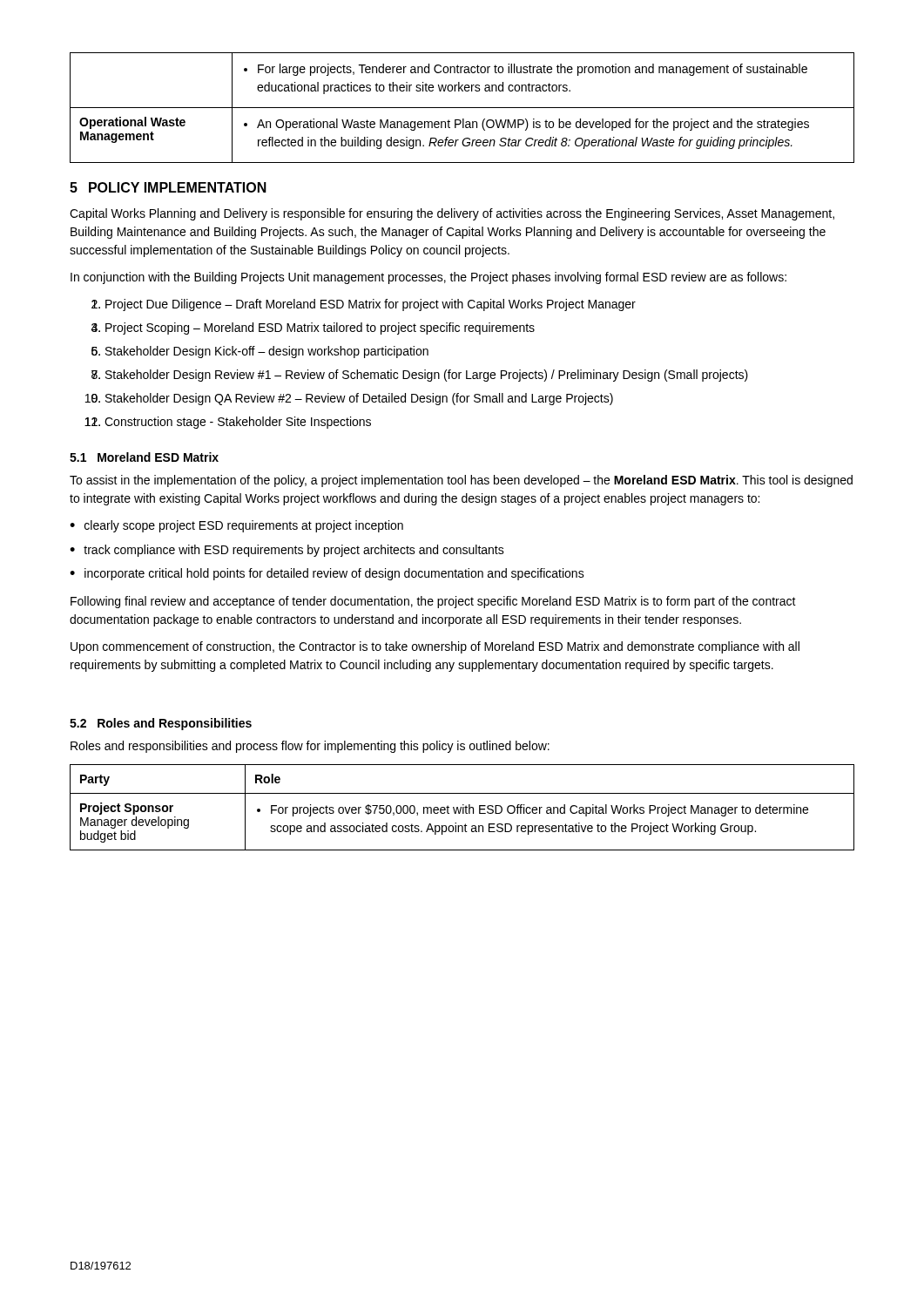Viewport: 924px width, 1307px height.
Task: Where is the passage that starts "To assist in the implementation"?
Action: coord(461,489)
